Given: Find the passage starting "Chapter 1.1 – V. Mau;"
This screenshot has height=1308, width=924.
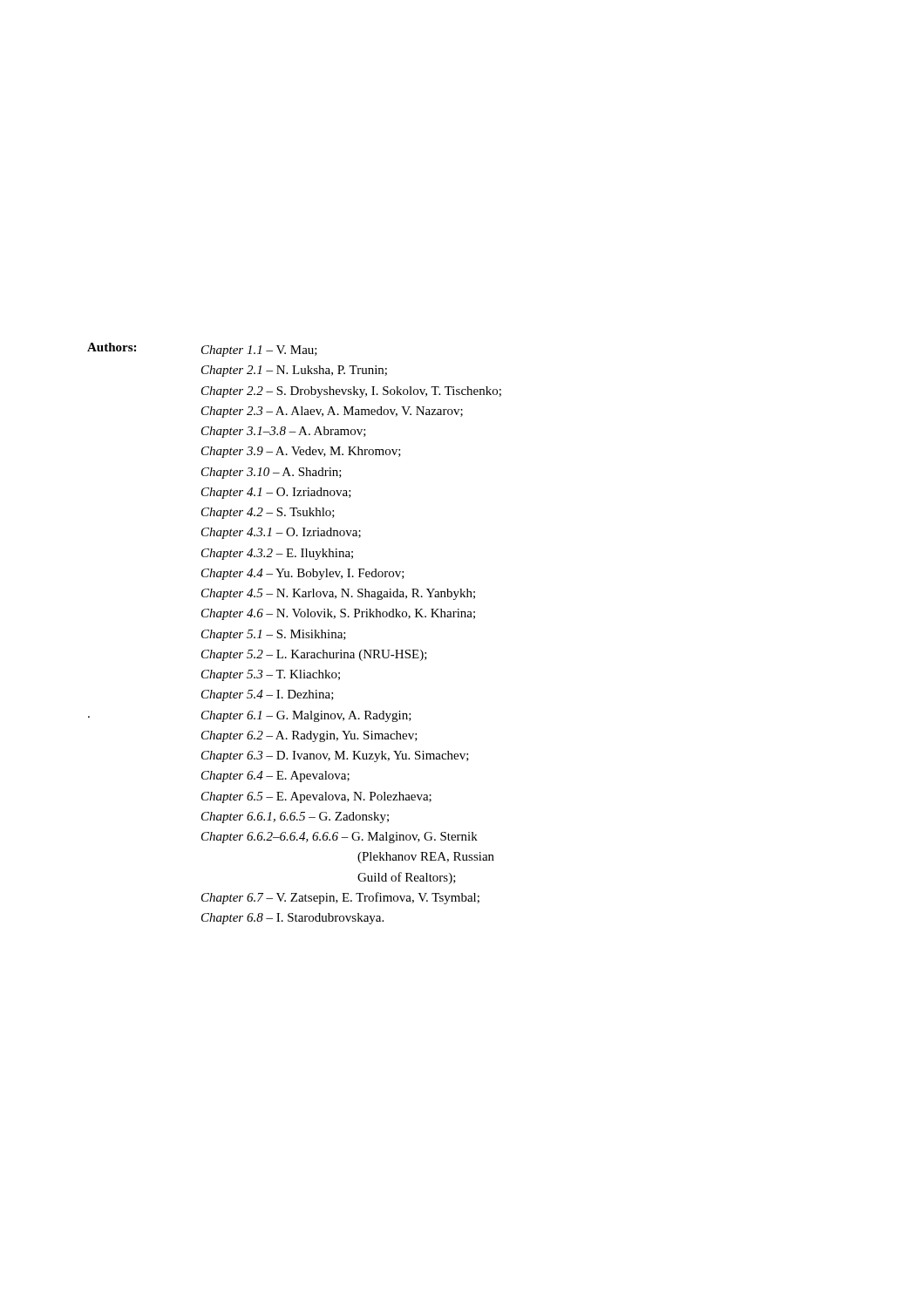Looking at the screenshot, I should pyautogui.click(x=351, y=634).
